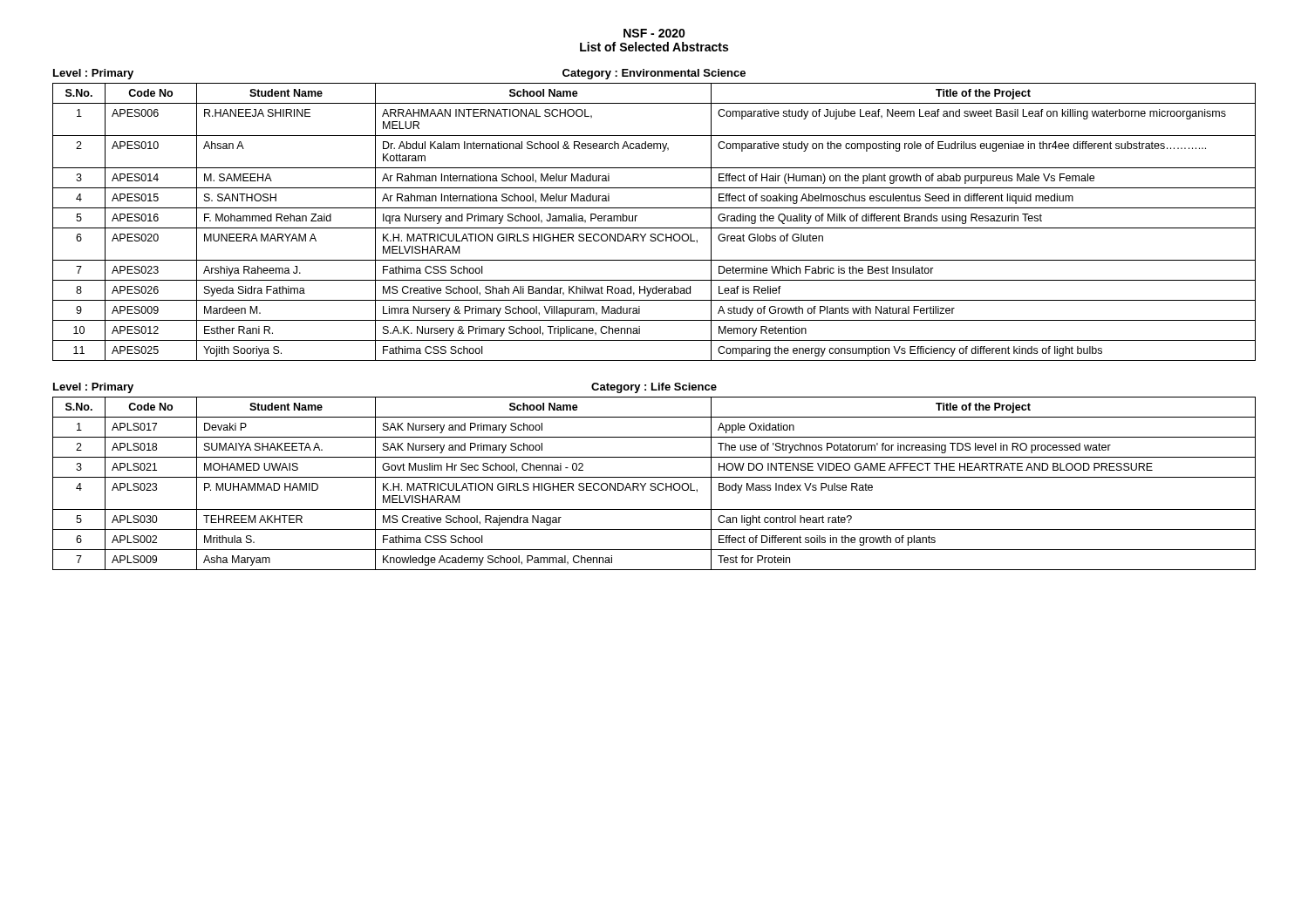
Task: Locate the text block starting "NSF - 2020List of Selected"
Action: click(654, 40)
